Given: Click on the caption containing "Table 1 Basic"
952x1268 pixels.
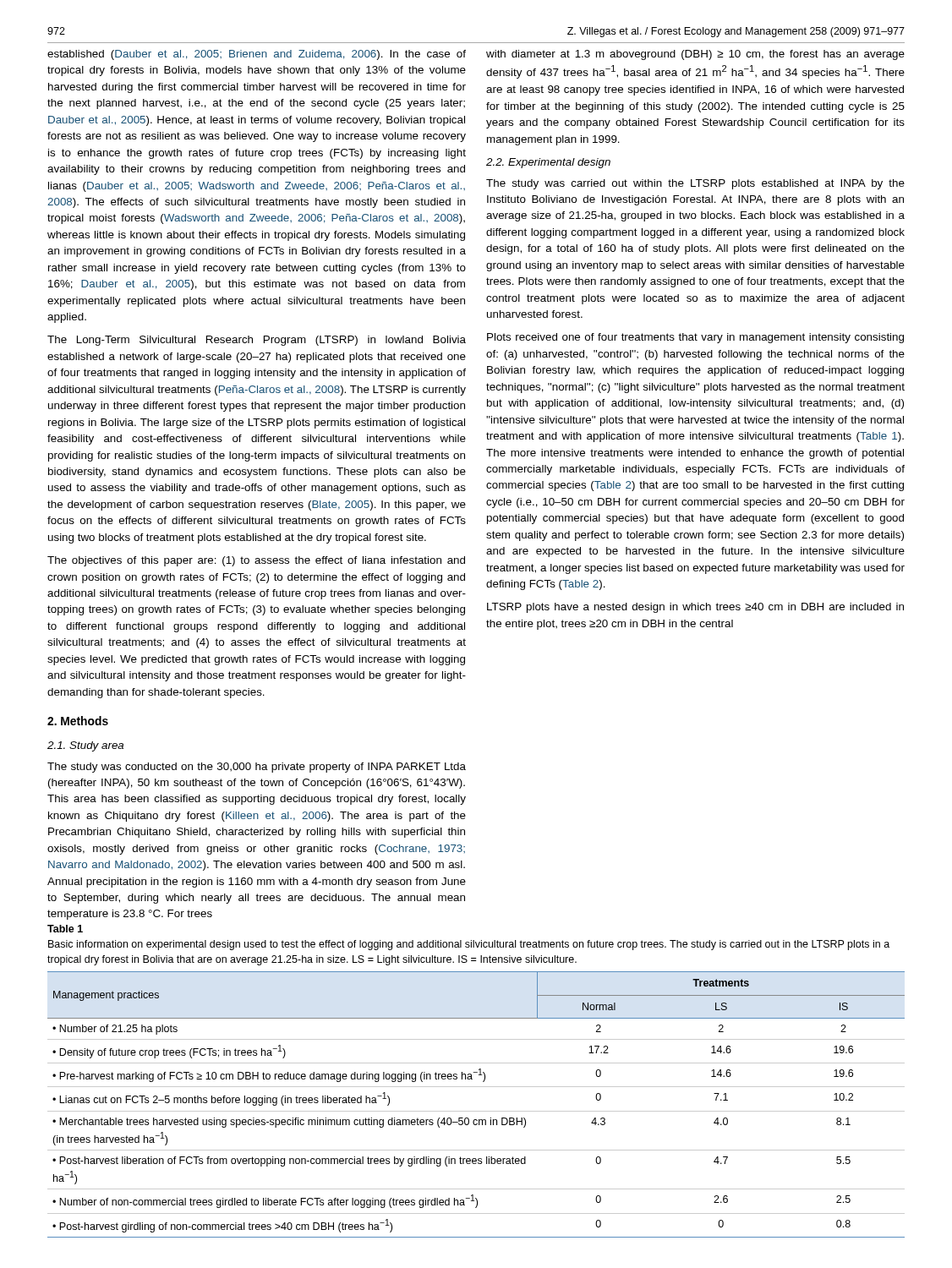Looking at the screenshot, I should click(x=468, y=944).
